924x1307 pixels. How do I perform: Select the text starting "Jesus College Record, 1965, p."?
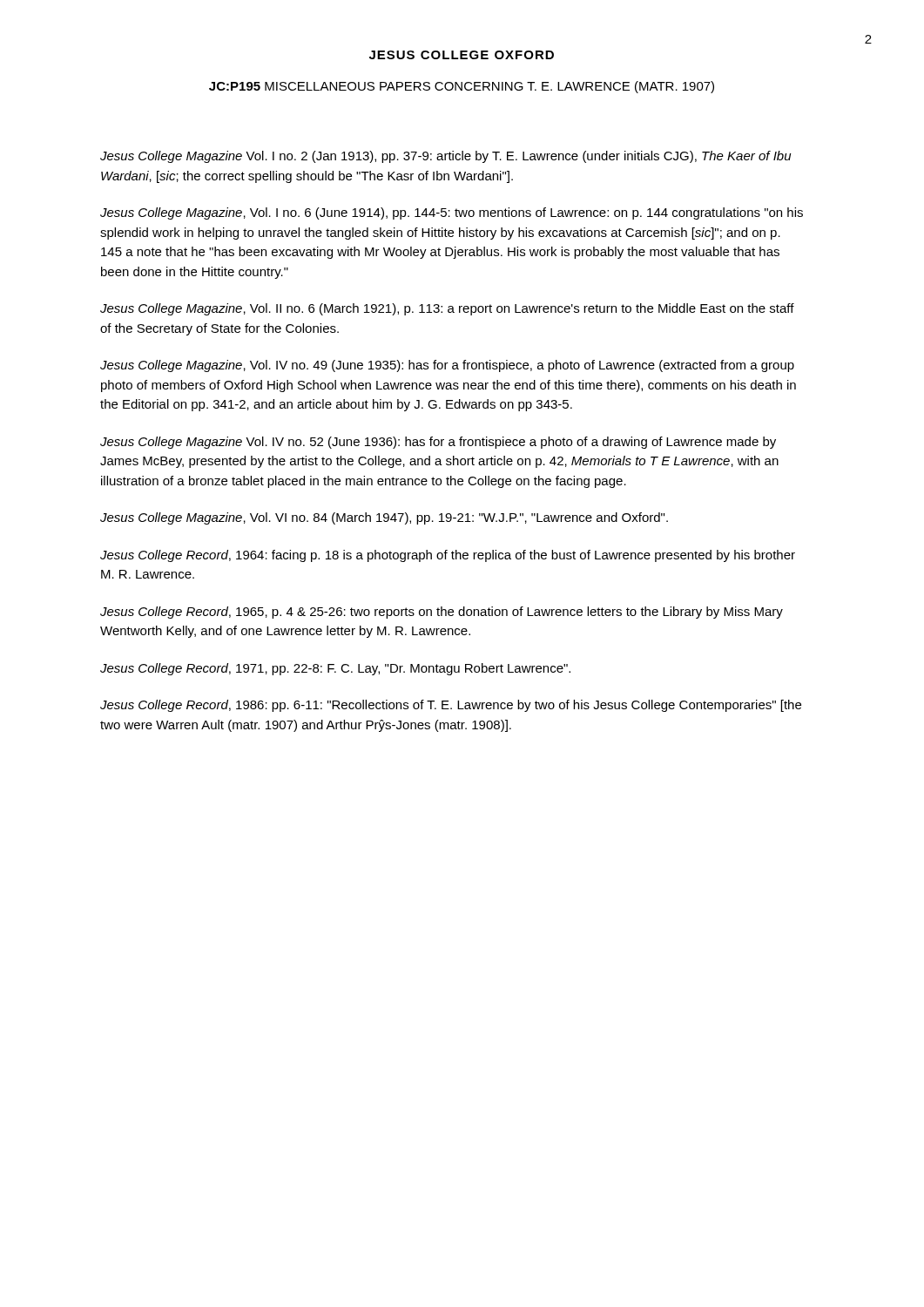[x=441, y=621]
